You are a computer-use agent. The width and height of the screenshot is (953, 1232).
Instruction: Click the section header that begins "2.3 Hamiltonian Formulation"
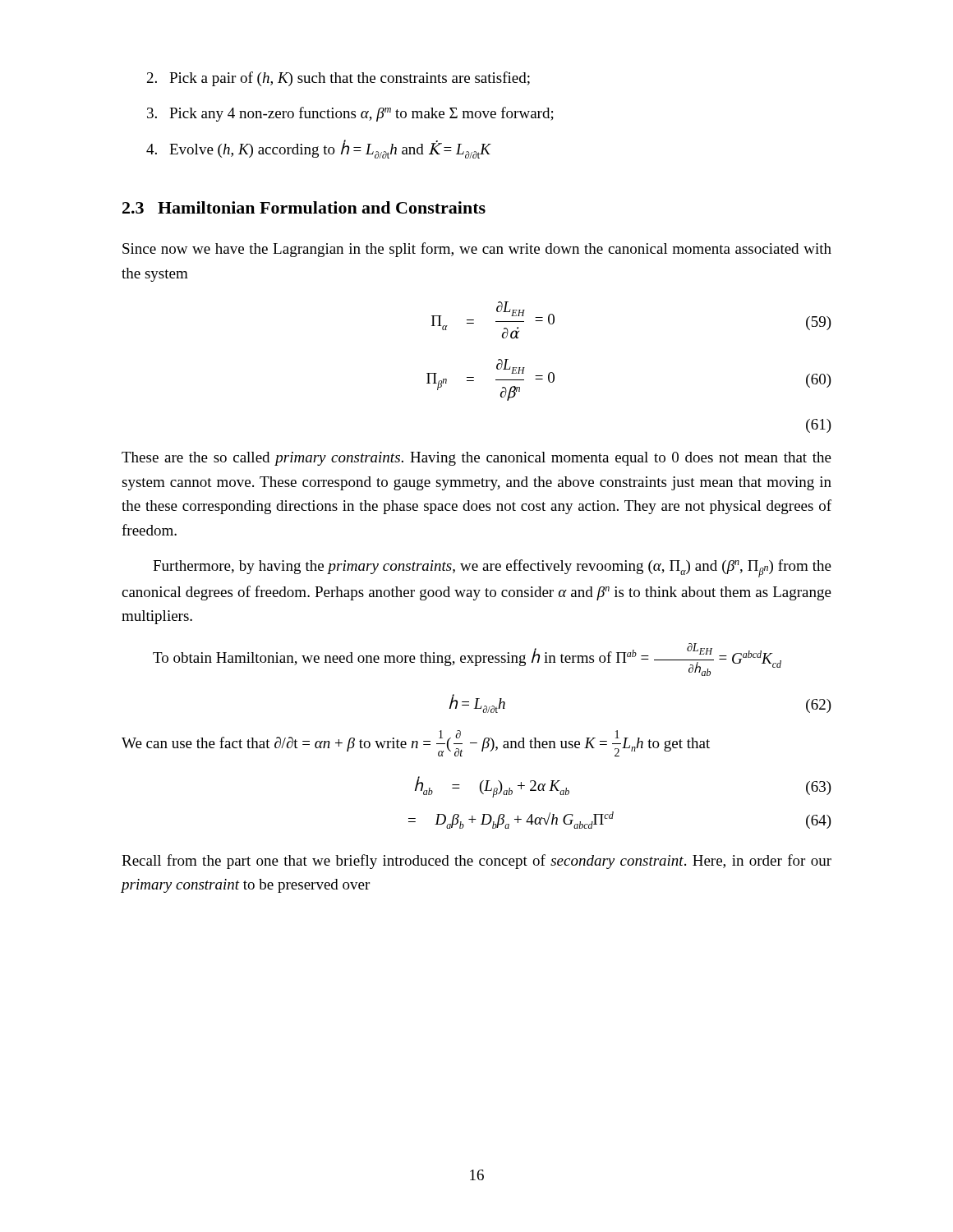pos(304,208)
